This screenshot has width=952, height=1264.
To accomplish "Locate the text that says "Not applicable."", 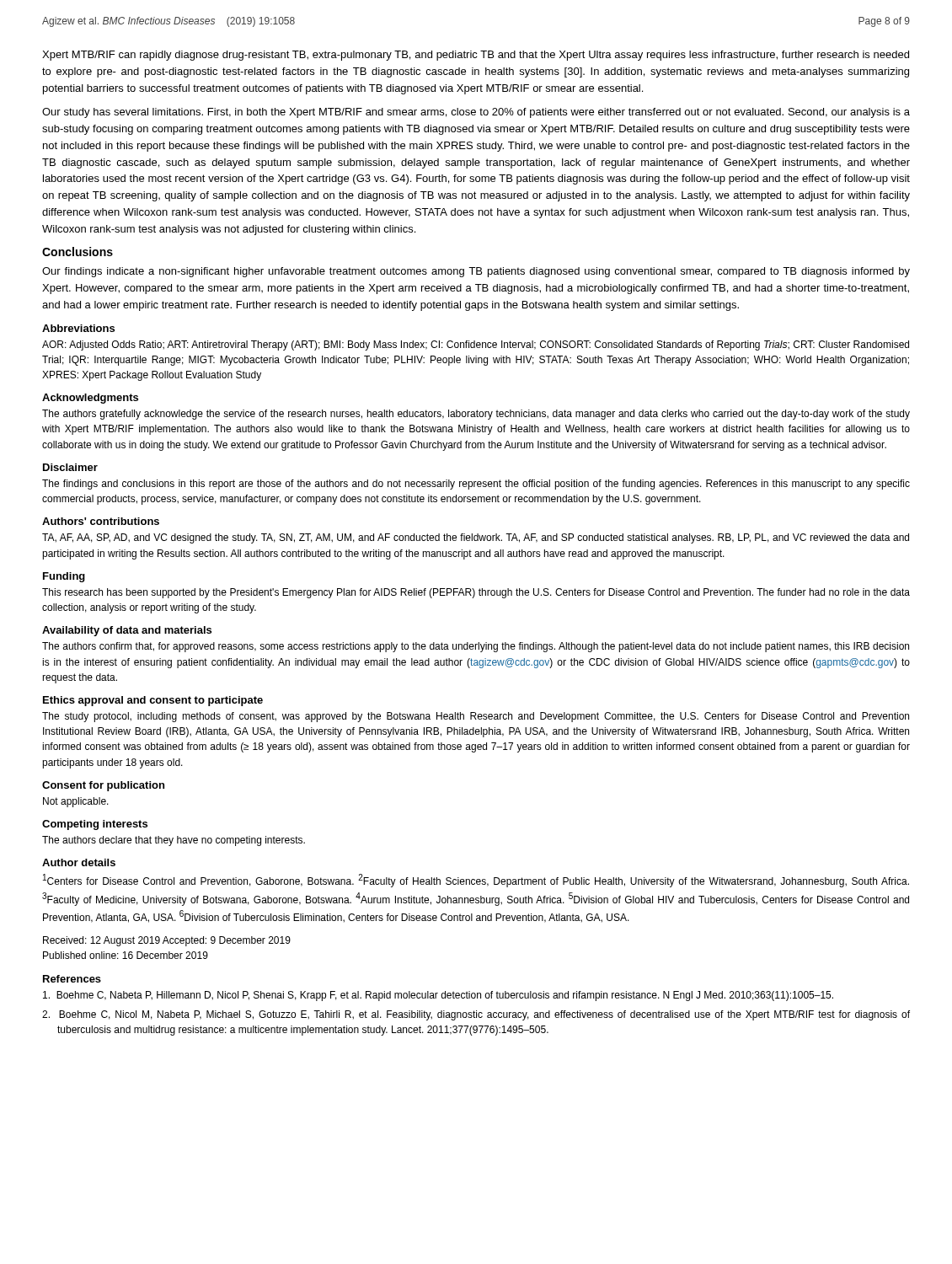I will [76, 802].
